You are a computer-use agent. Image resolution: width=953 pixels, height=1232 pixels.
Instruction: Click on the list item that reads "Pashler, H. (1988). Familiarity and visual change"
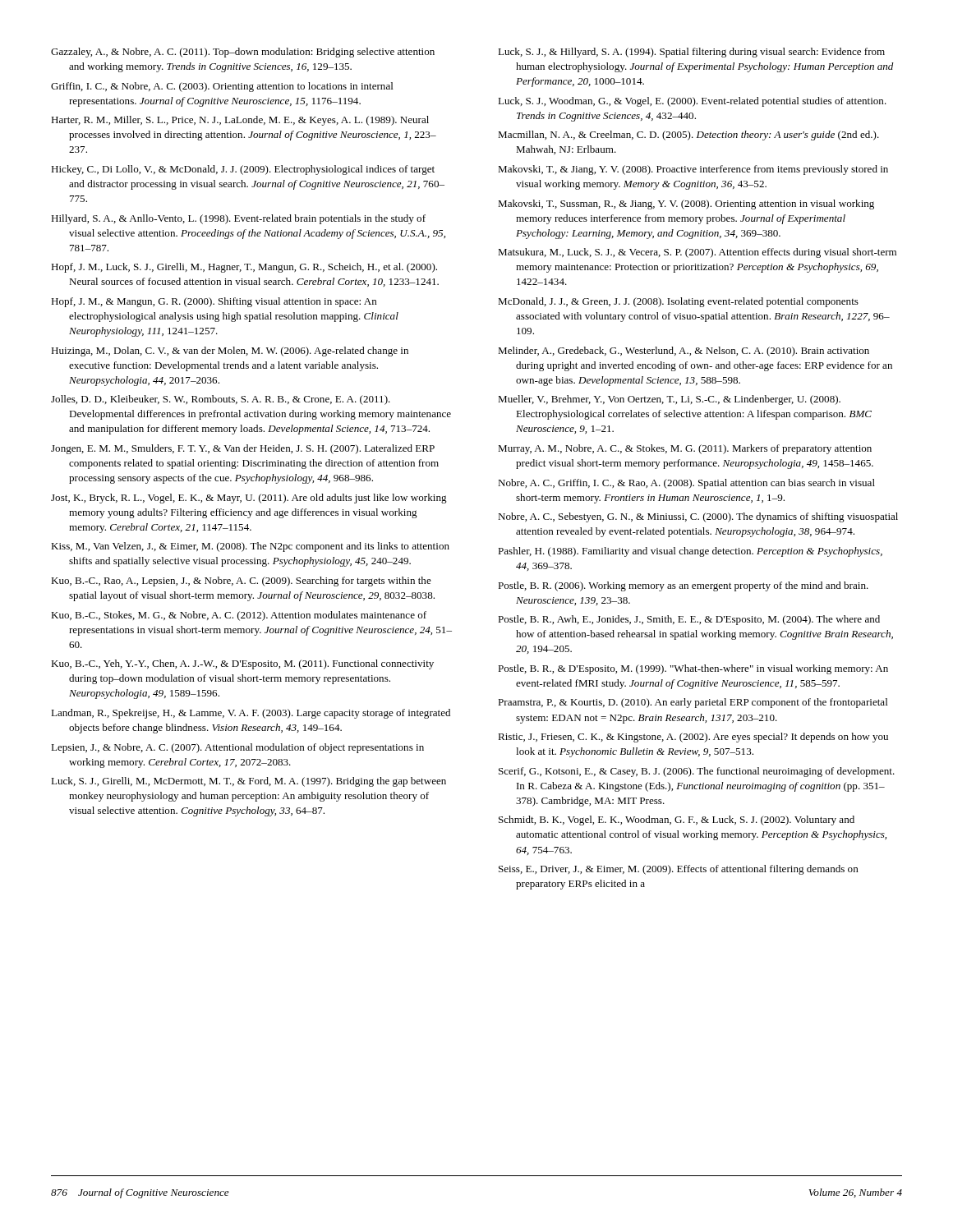(690, 558)
